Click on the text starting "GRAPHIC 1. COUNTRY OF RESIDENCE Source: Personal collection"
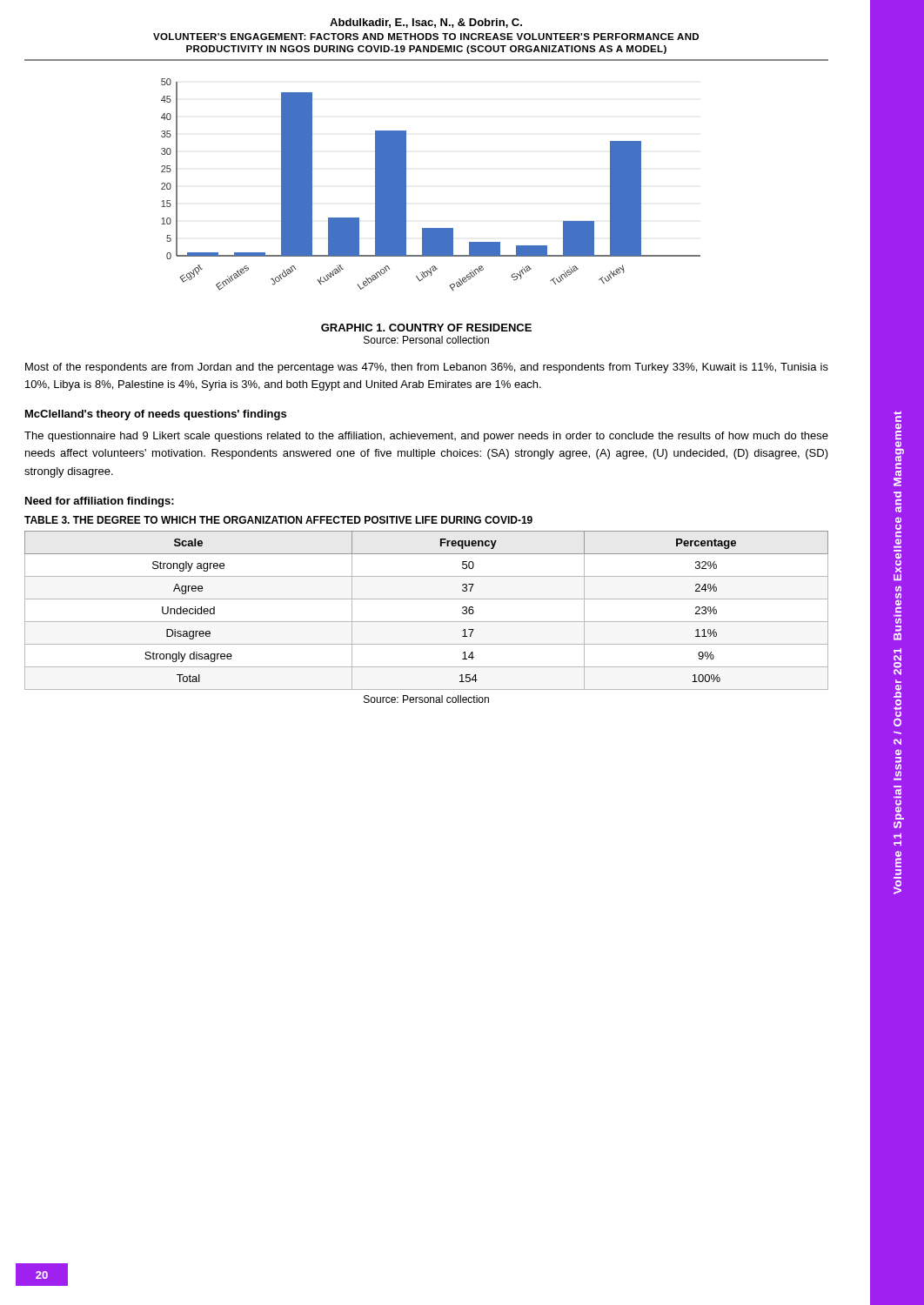 click(x=426, y=334)
